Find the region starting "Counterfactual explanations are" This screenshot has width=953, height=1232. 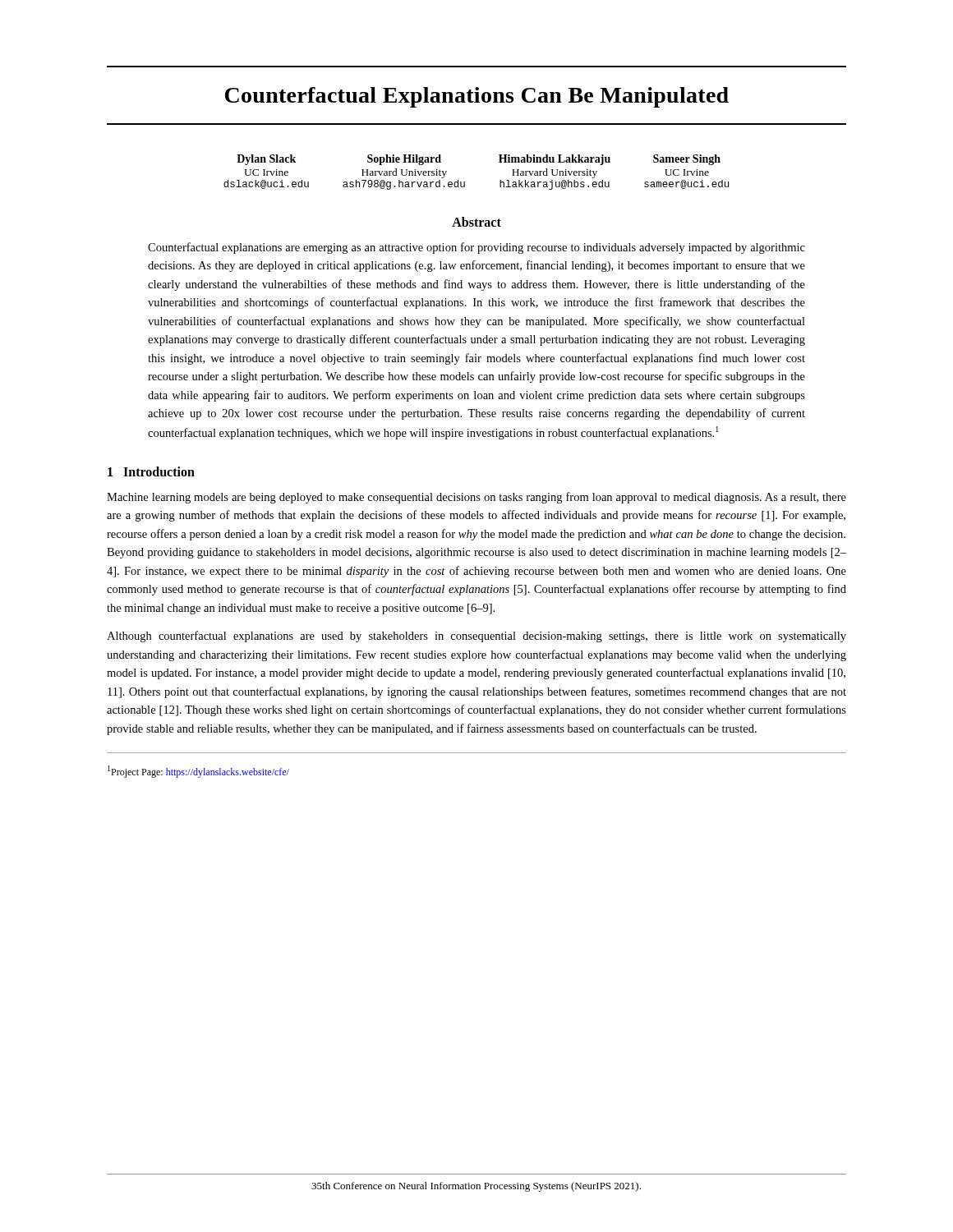click(x=476, y=340)
